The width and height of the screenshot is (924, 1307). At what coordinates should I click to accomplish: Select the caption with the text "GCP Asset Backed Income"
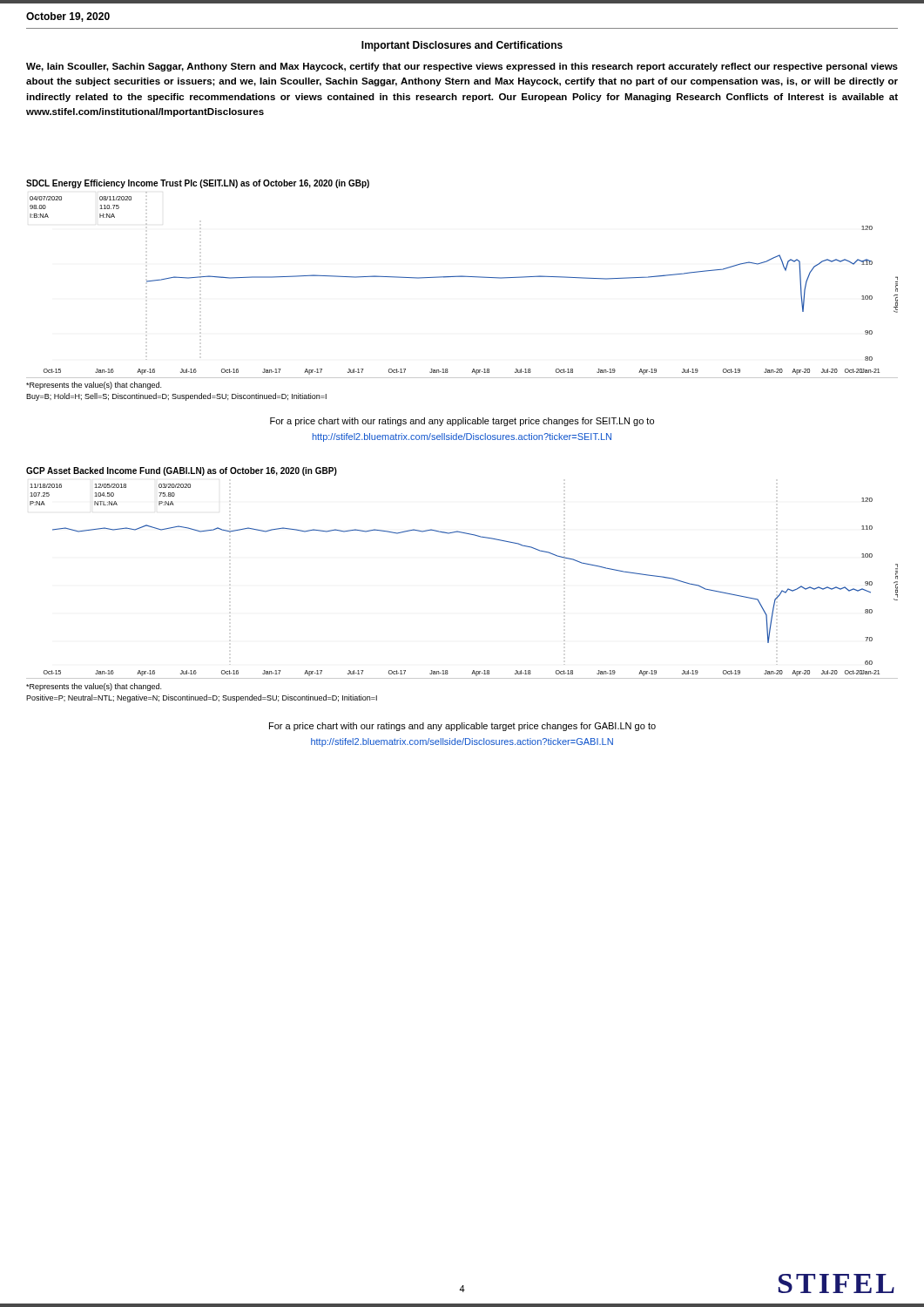coord(181,471)
